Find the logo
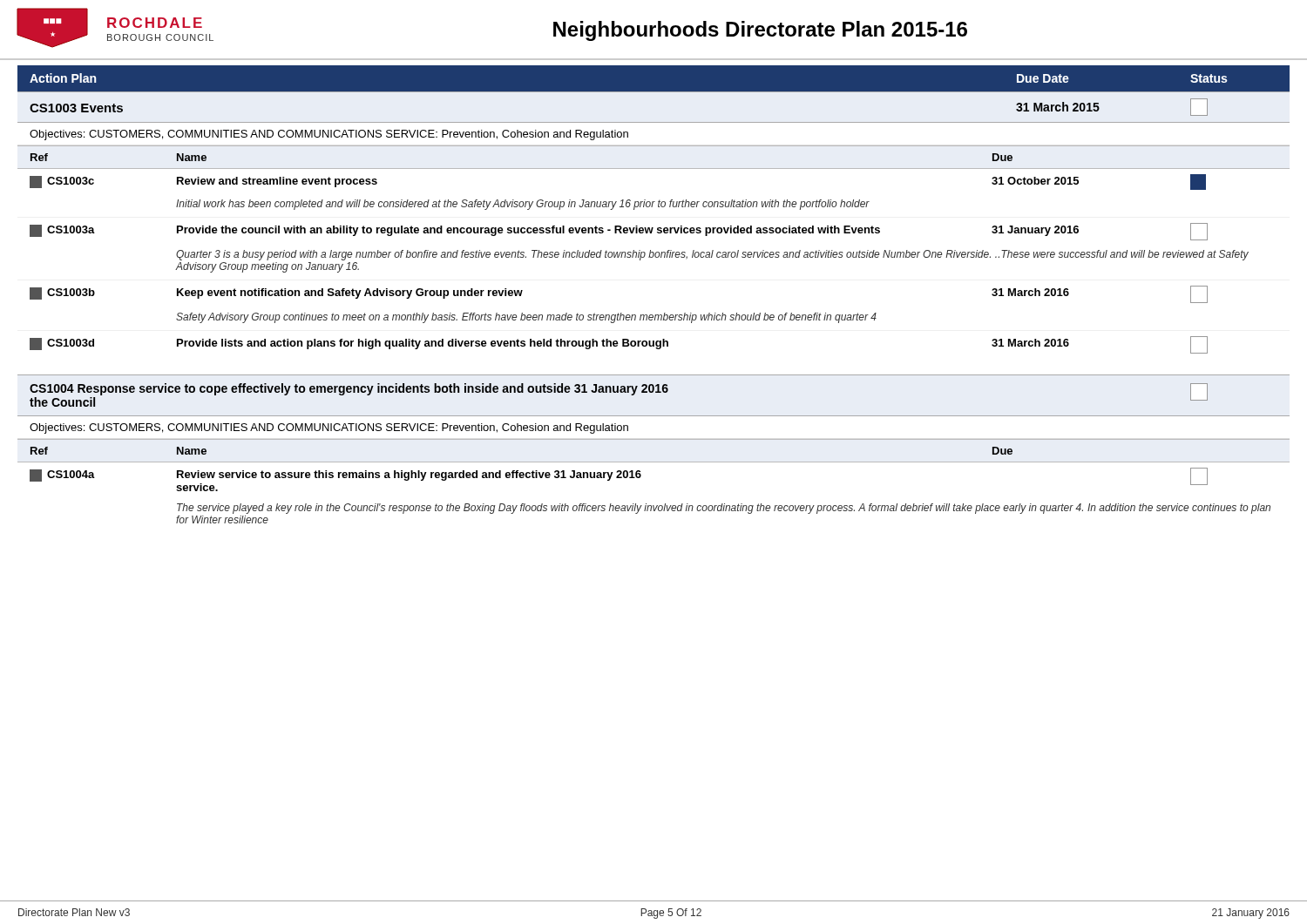Screen dimensions: 924x1307 tap(52, 29)
